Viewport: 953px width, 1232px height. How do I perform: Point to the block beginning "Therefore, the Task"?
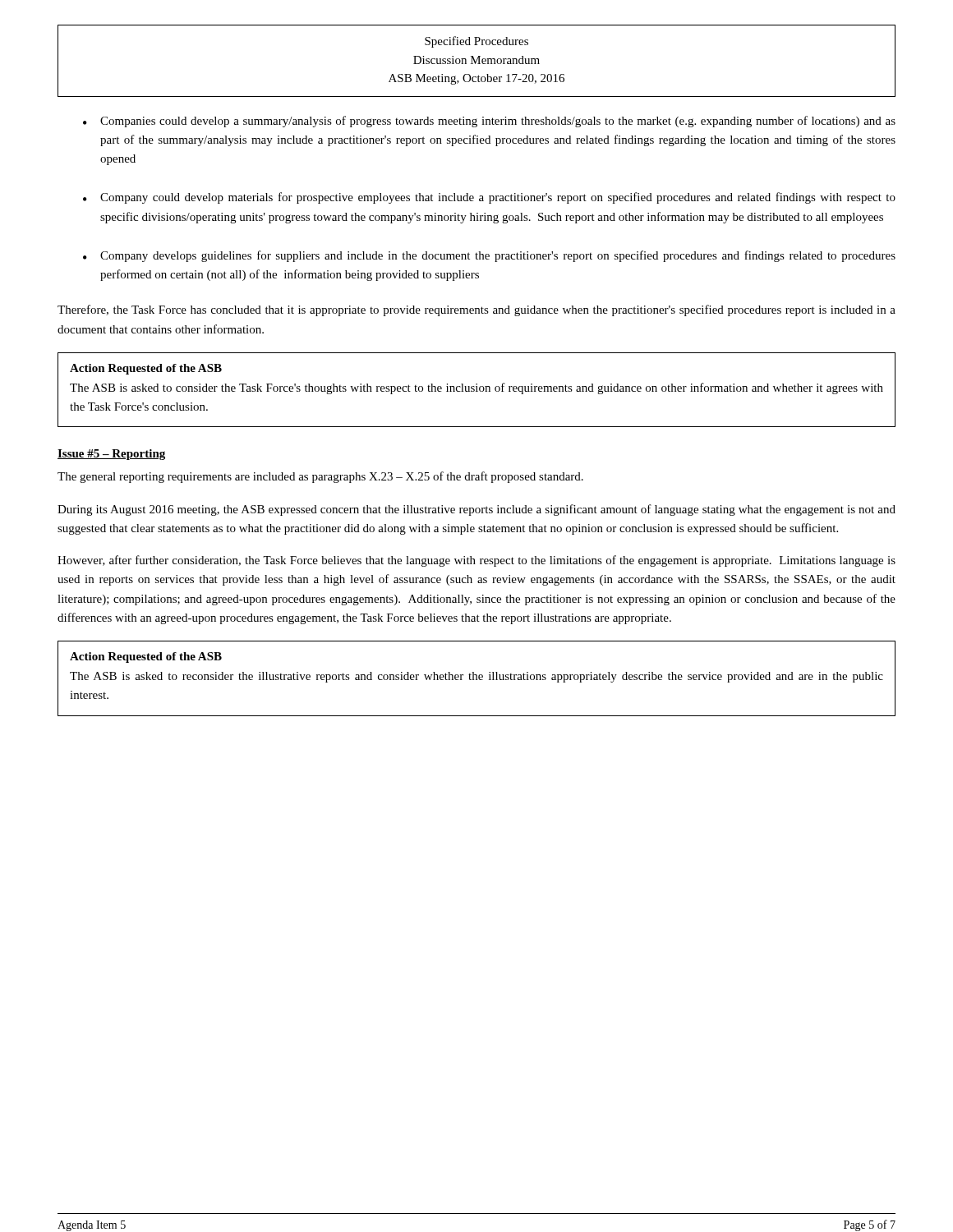(476, 319)
